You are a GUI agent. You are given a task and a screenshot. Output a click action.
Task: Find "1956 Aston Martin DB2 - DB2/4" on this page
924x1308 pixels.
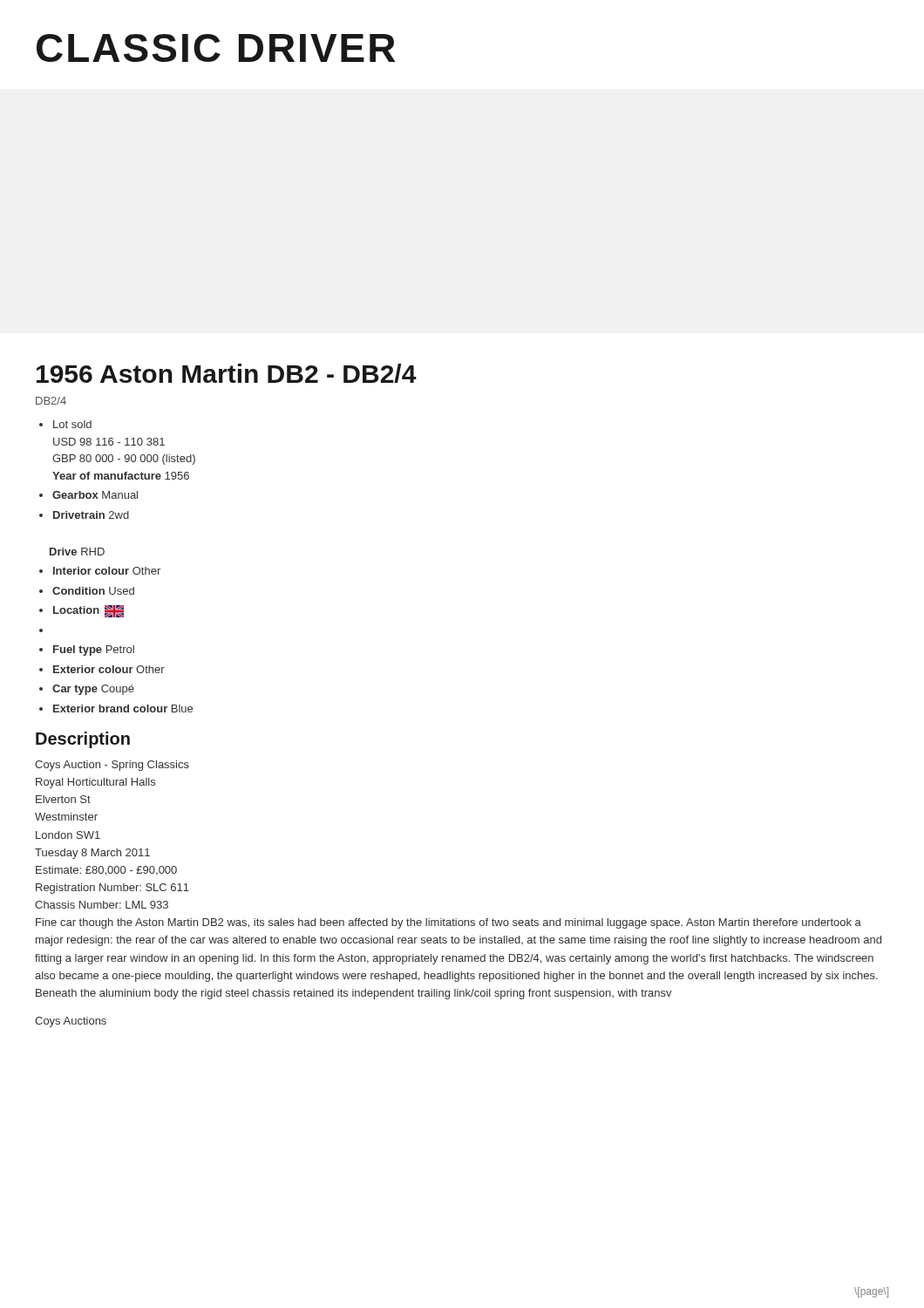click(x=225, y=374)
